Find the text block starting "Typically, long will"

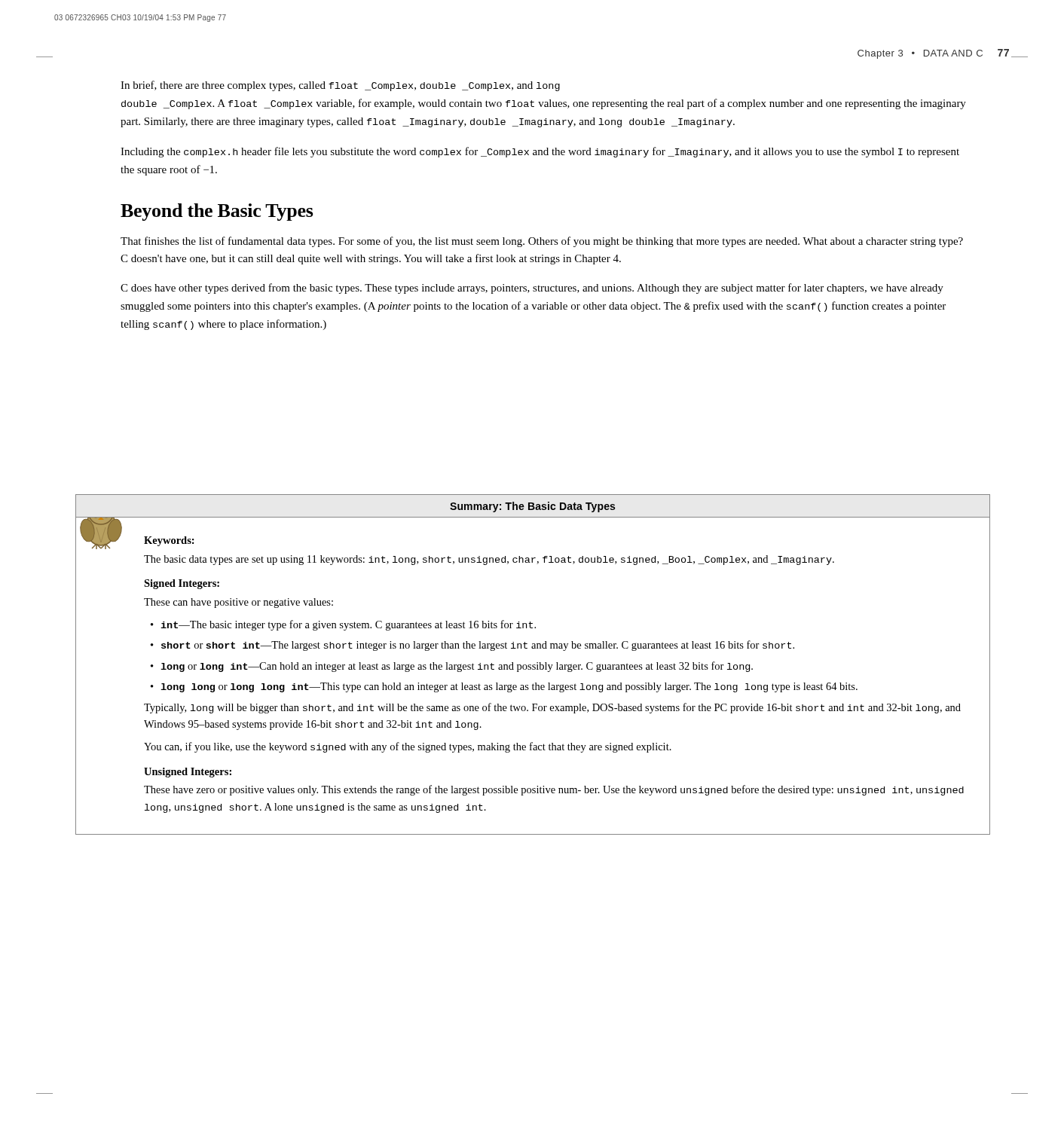coord(552,716)
